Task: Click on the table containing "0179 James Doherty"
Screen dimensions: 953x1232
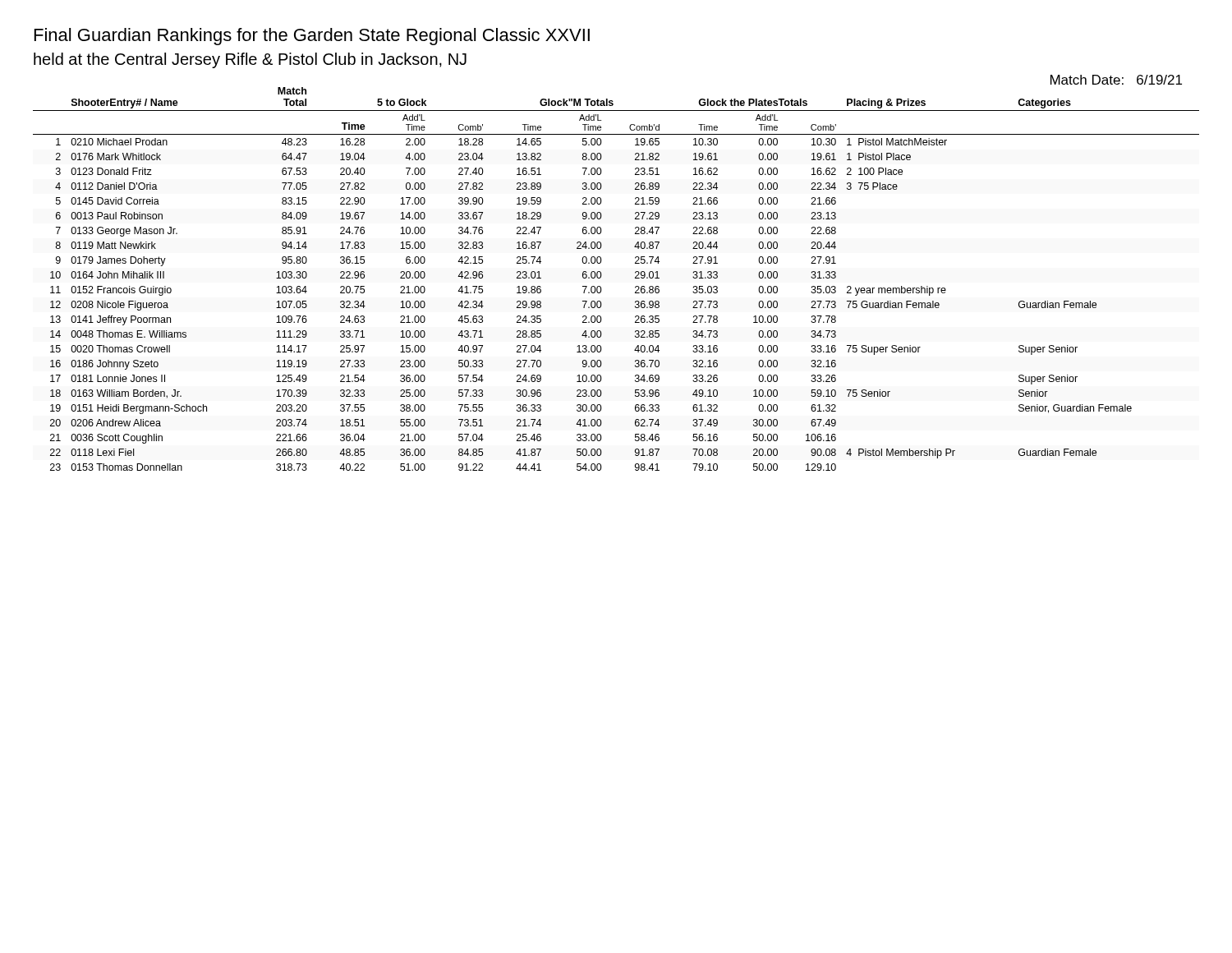Action: coord(616,279)
